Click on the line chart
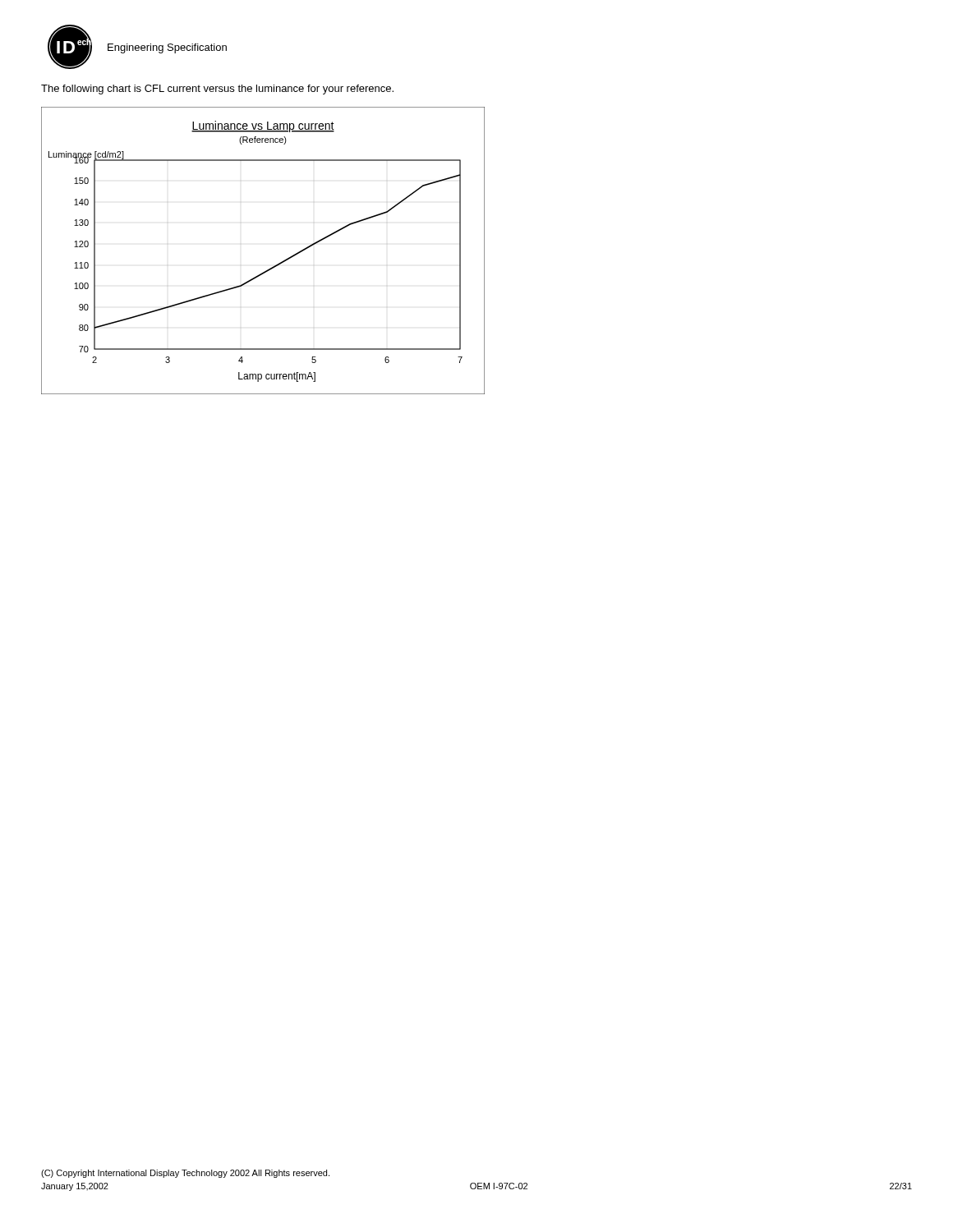Image resolution: width=953 pixels, height=1232 pixels. pos(263,251)
